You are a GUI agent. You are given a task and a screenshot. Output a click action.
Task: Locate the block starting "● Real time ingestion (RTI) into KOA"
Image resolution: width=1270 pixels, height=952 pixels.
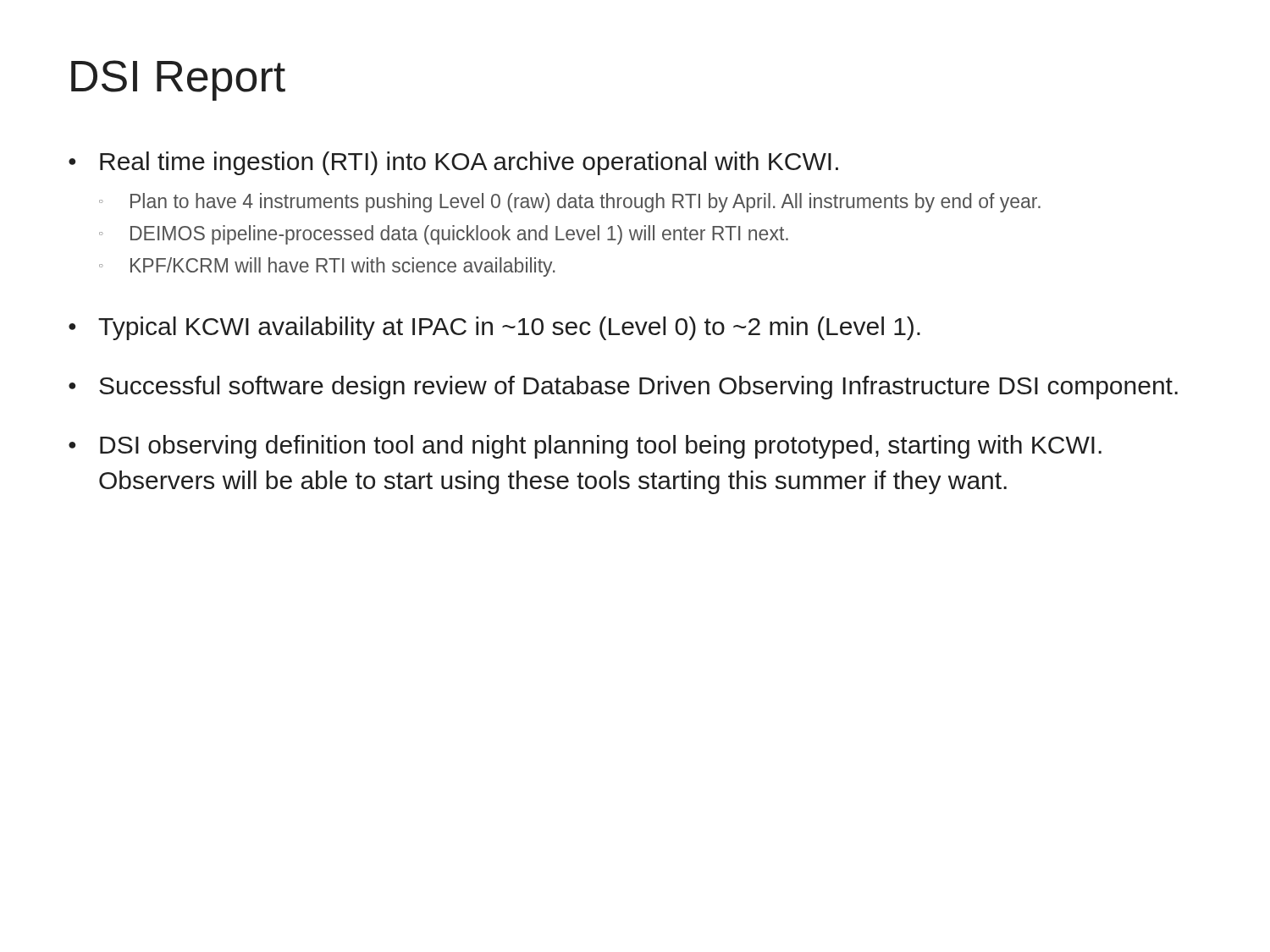click(x=635, y=214)
